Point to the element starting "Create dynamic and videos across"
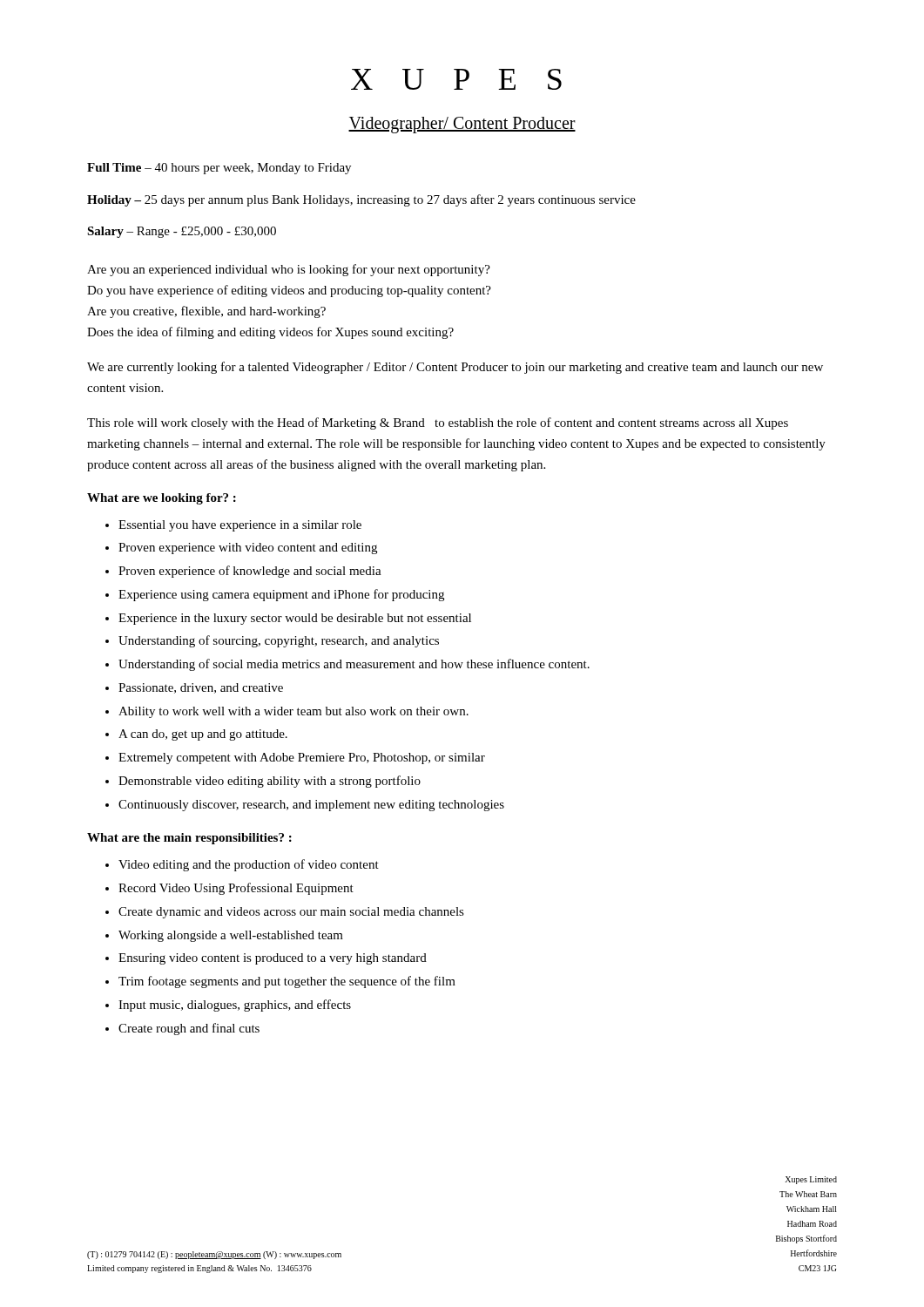Viewport: 924px width, 1307px height. (x=291, y=913)
